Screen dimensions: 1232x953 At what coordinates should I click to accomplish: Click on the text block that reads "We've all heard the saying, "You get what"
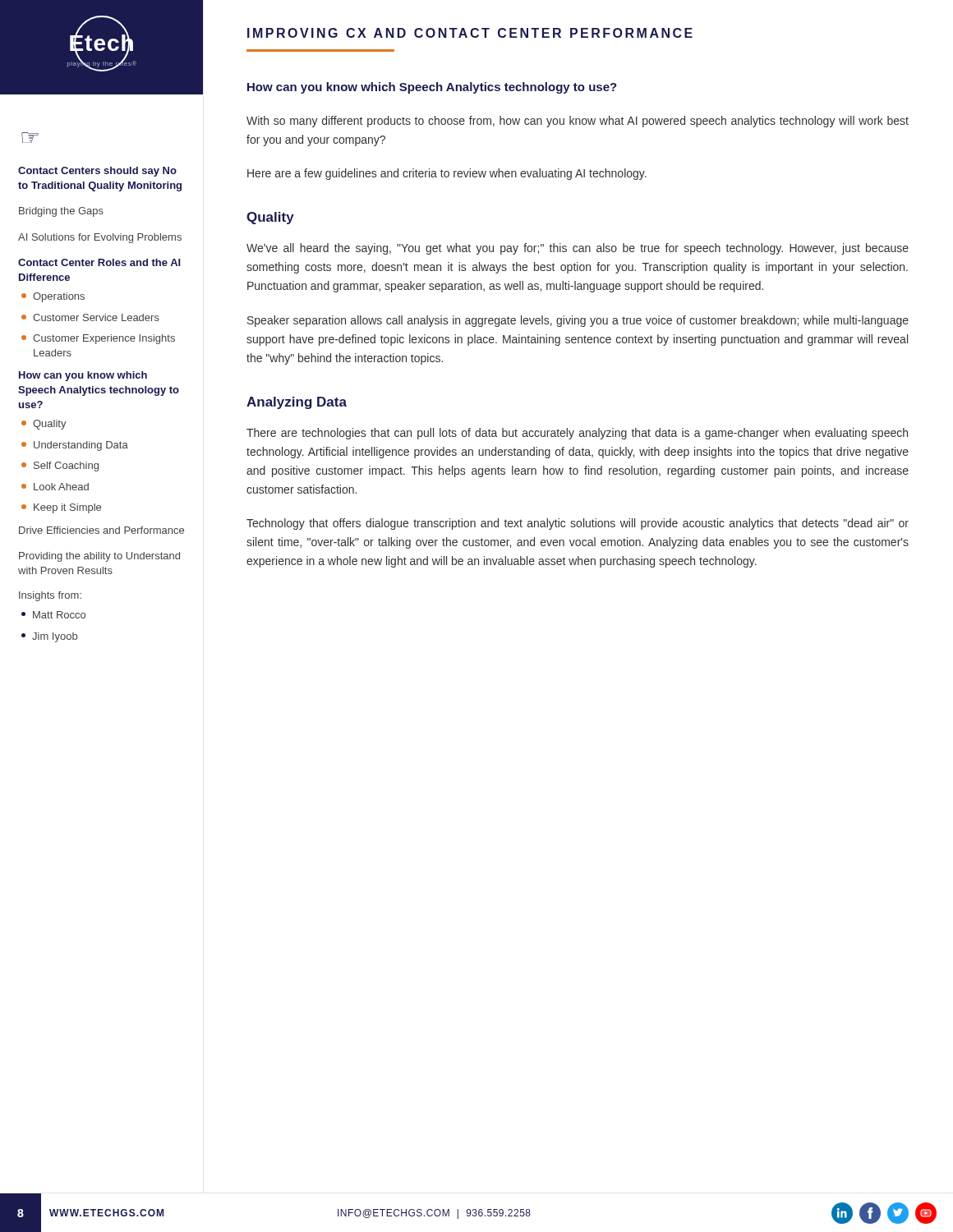(578, 268)
